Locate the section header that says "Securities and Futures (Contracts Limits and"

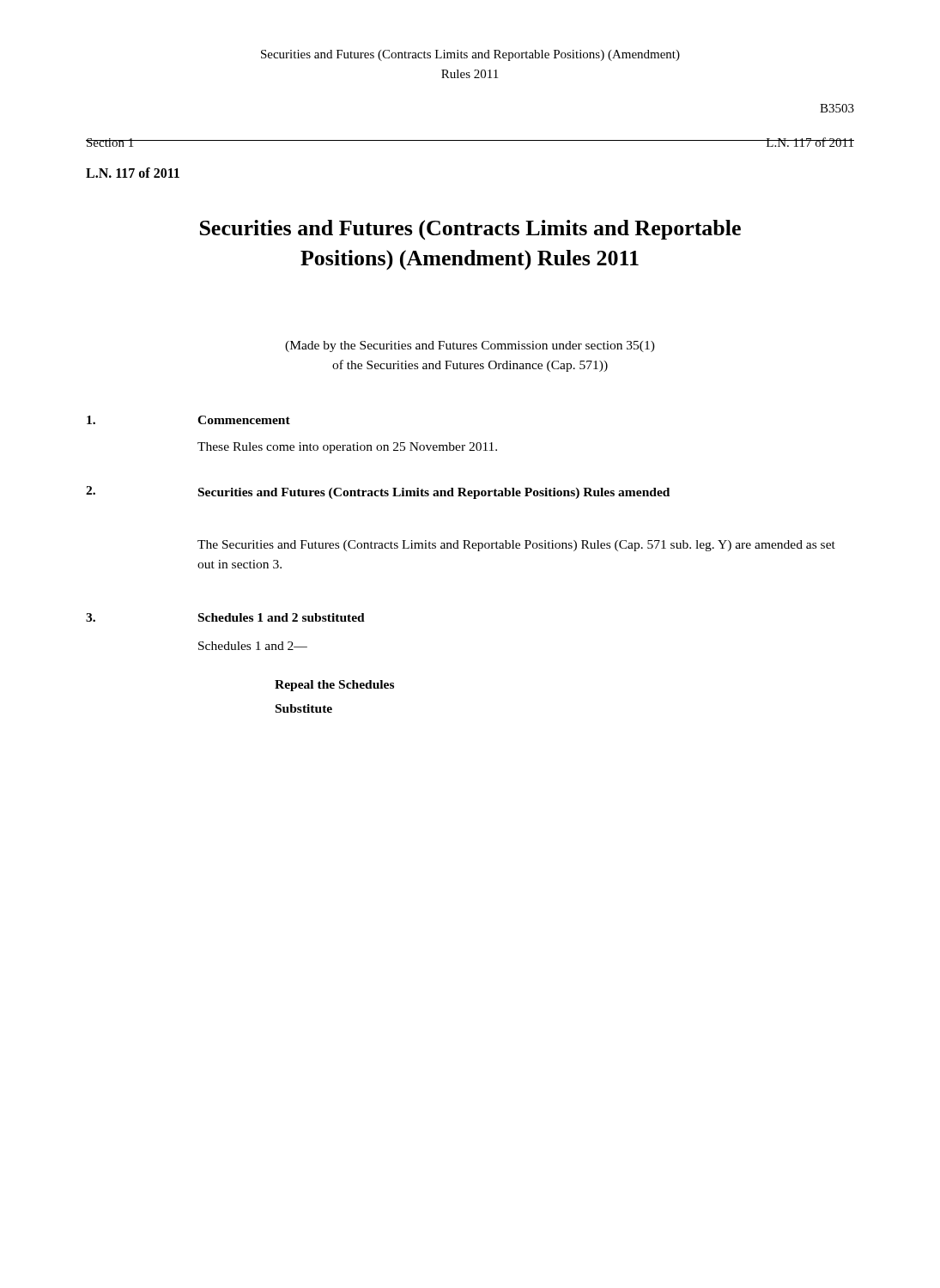[x=434, y=492]
